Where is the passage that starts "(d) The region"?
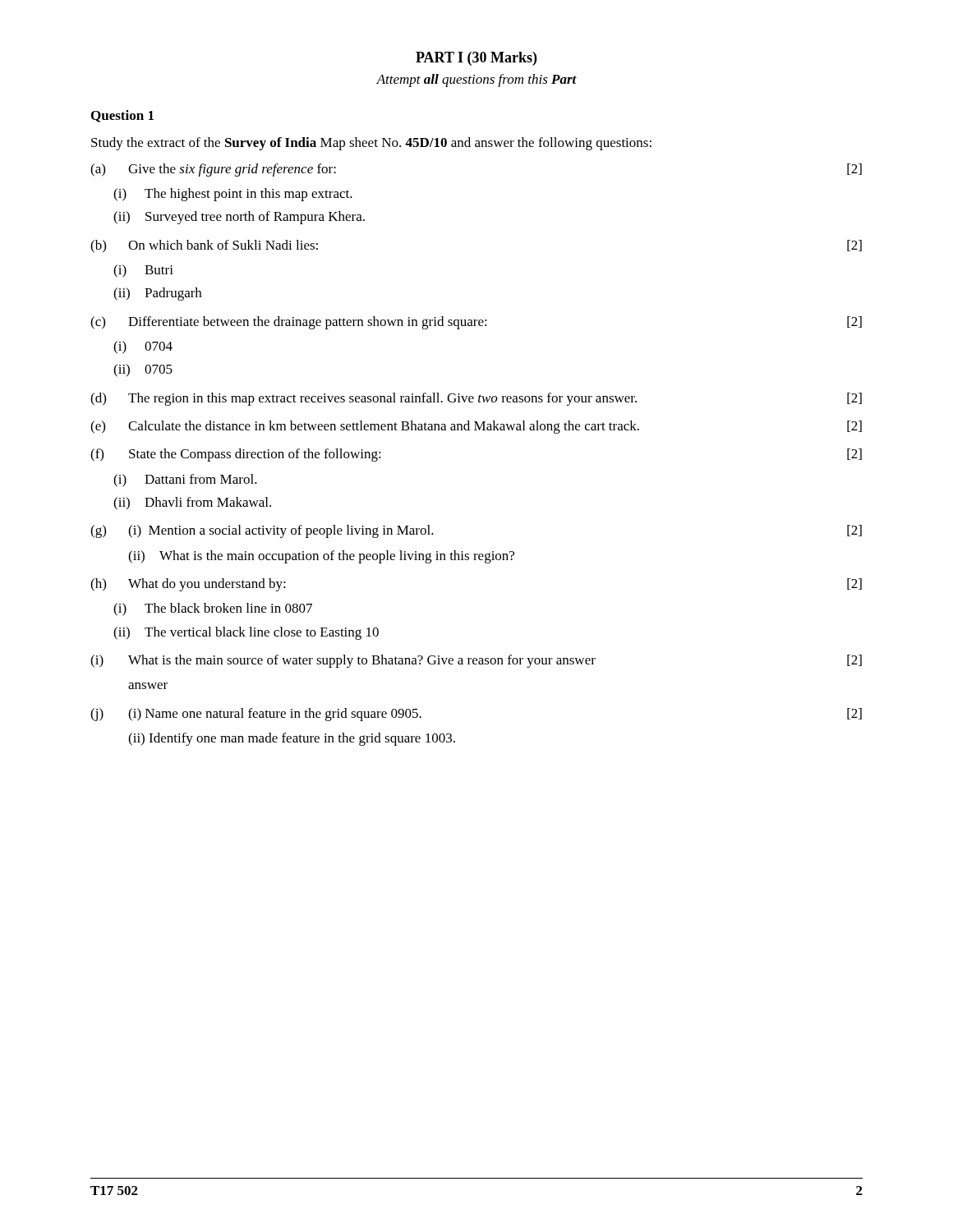 tap(476, 398)
